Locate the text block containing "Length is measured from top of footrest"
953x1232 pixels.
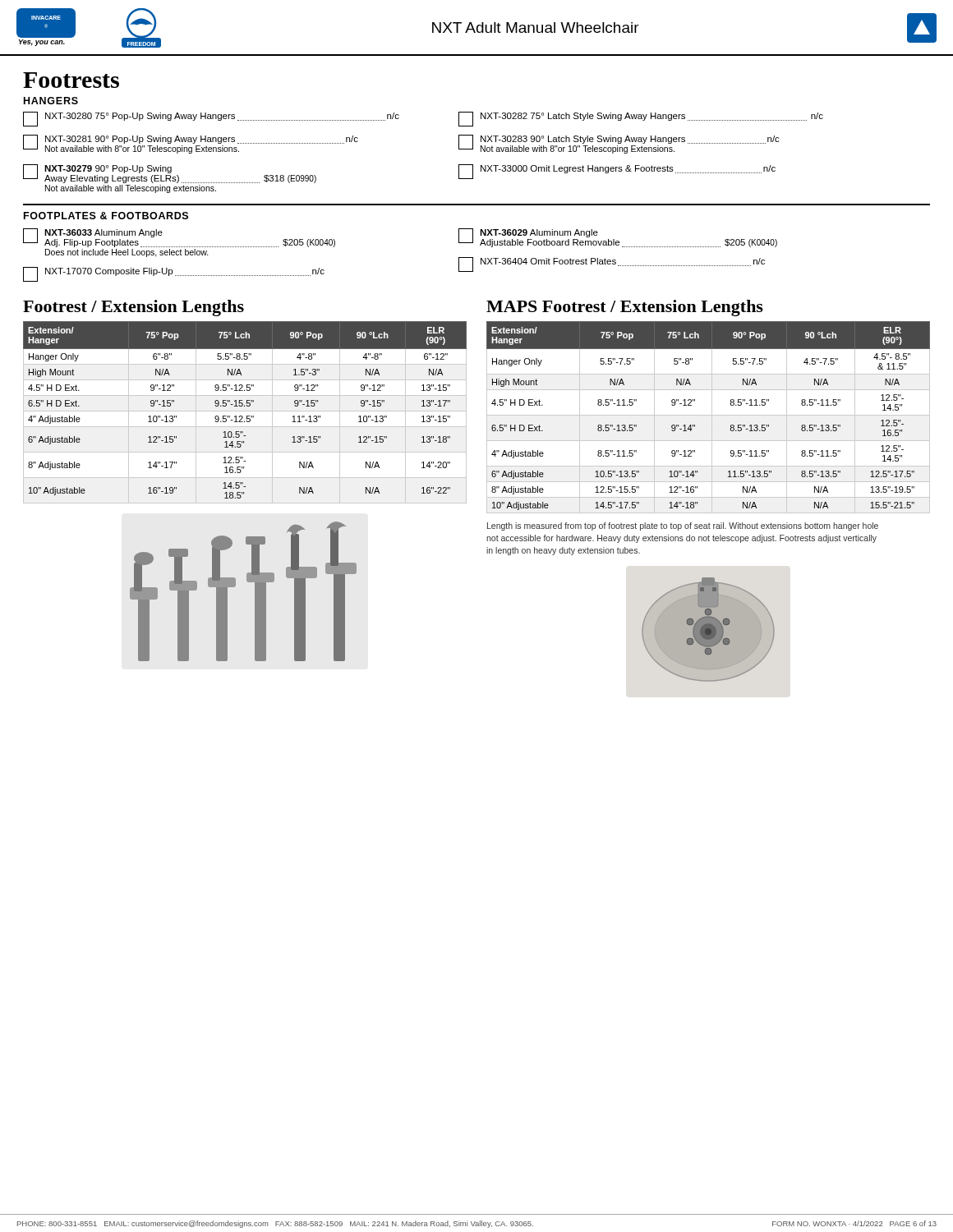[x=682, y=538]
